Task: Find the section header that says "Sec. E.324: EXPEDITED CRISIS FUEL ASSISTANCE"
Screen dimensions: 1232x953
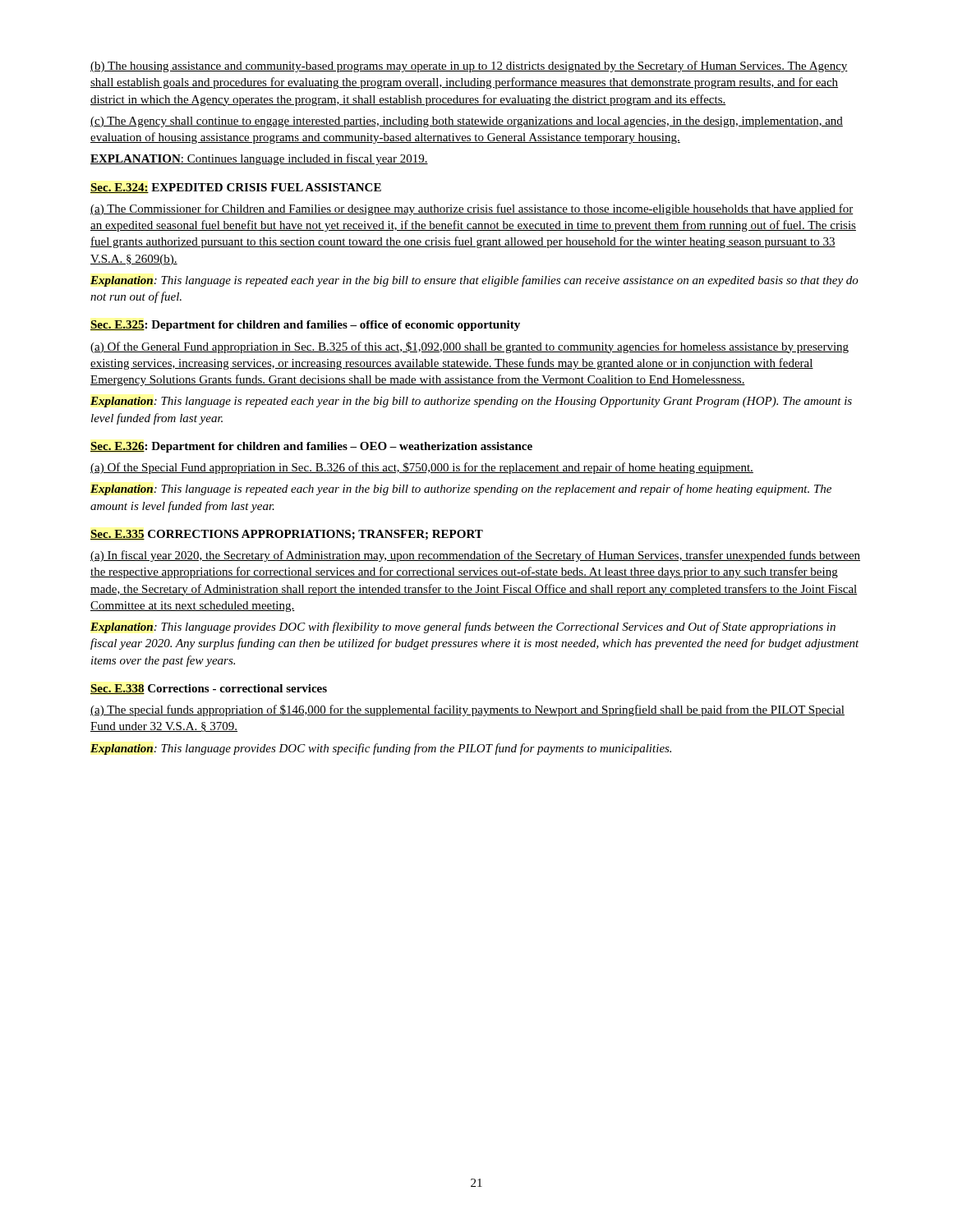Action: [236, 188]
